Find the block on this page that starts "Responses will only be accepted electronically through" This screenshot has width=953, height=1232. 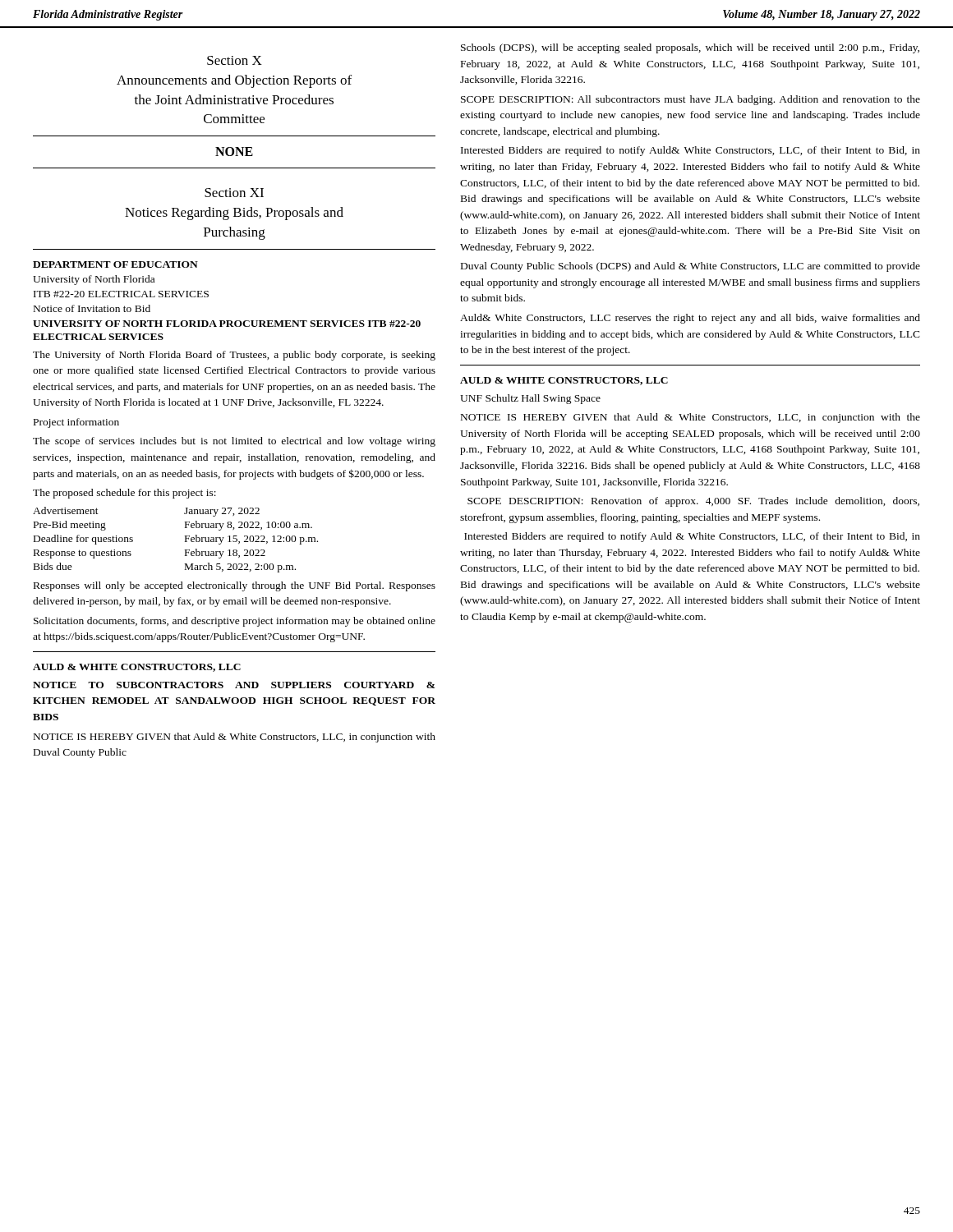(234, 593)
